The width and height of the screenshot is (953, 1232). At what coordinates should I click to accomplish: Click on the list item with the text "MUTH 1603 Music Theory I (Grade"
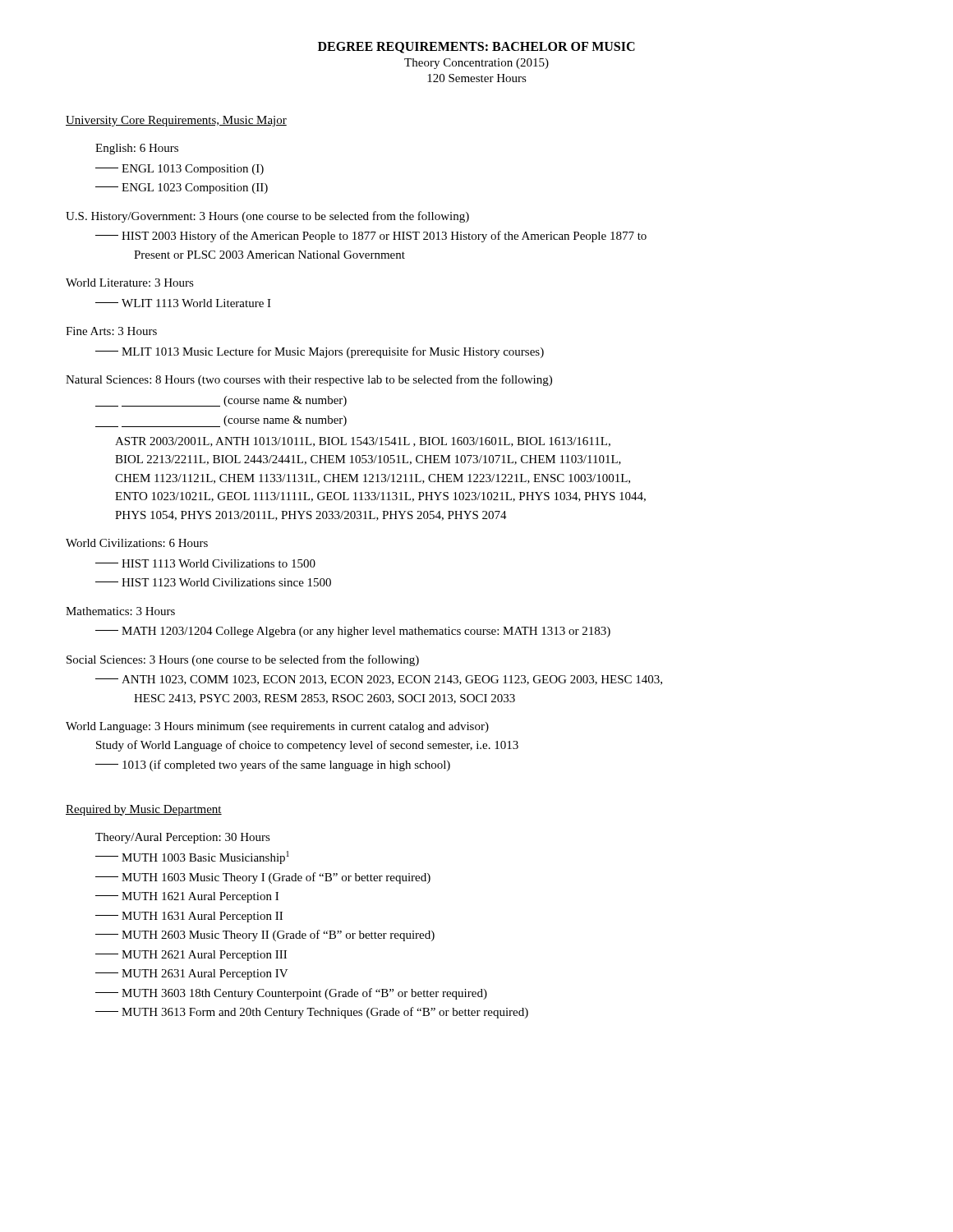click(x=263, y=877)
